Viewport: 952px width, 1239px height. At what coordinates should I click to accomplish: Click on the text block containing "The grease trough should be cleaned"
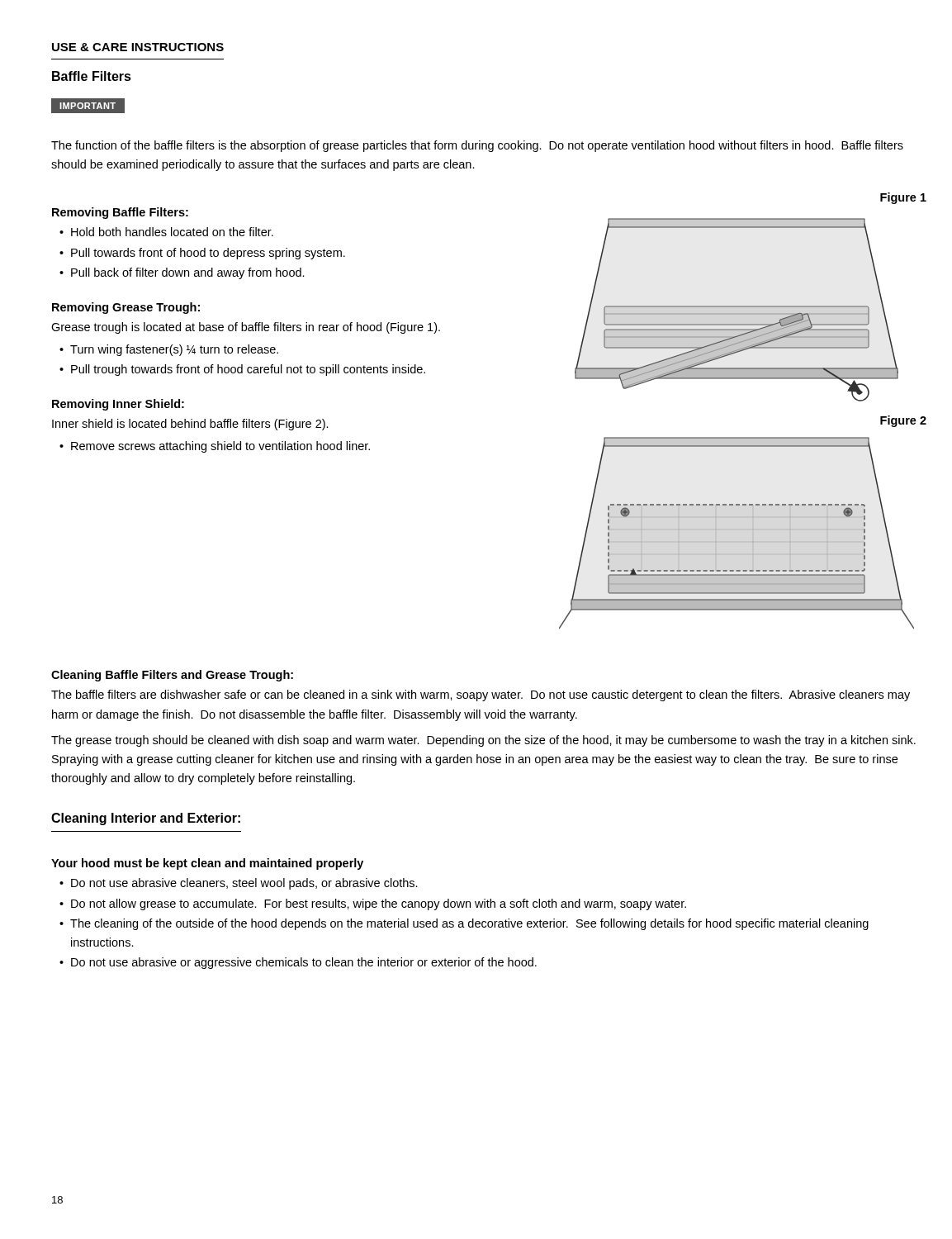(485, 759)
